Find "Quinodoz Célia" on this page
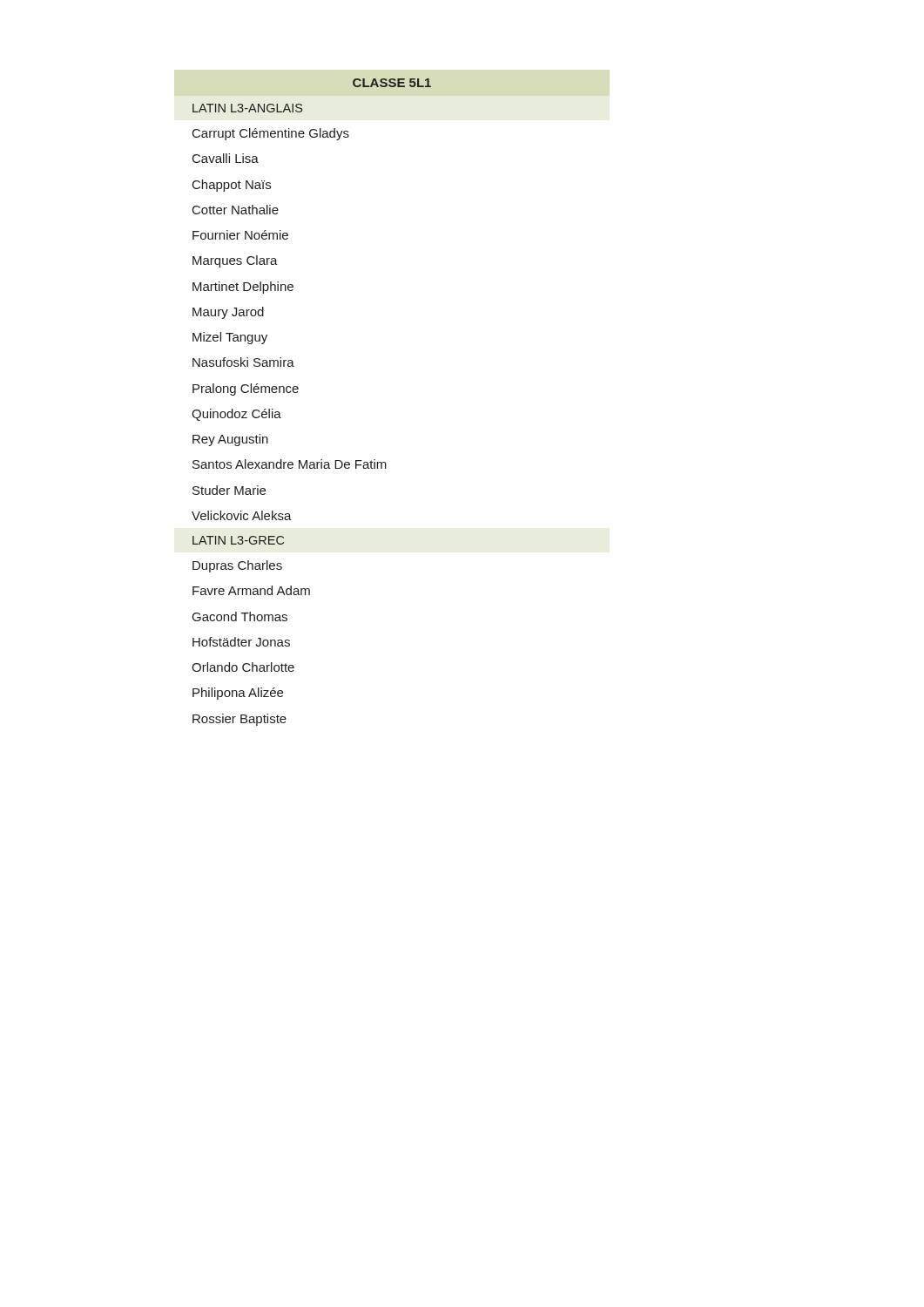Screen dimensions: 1307x924 (236, 413)
